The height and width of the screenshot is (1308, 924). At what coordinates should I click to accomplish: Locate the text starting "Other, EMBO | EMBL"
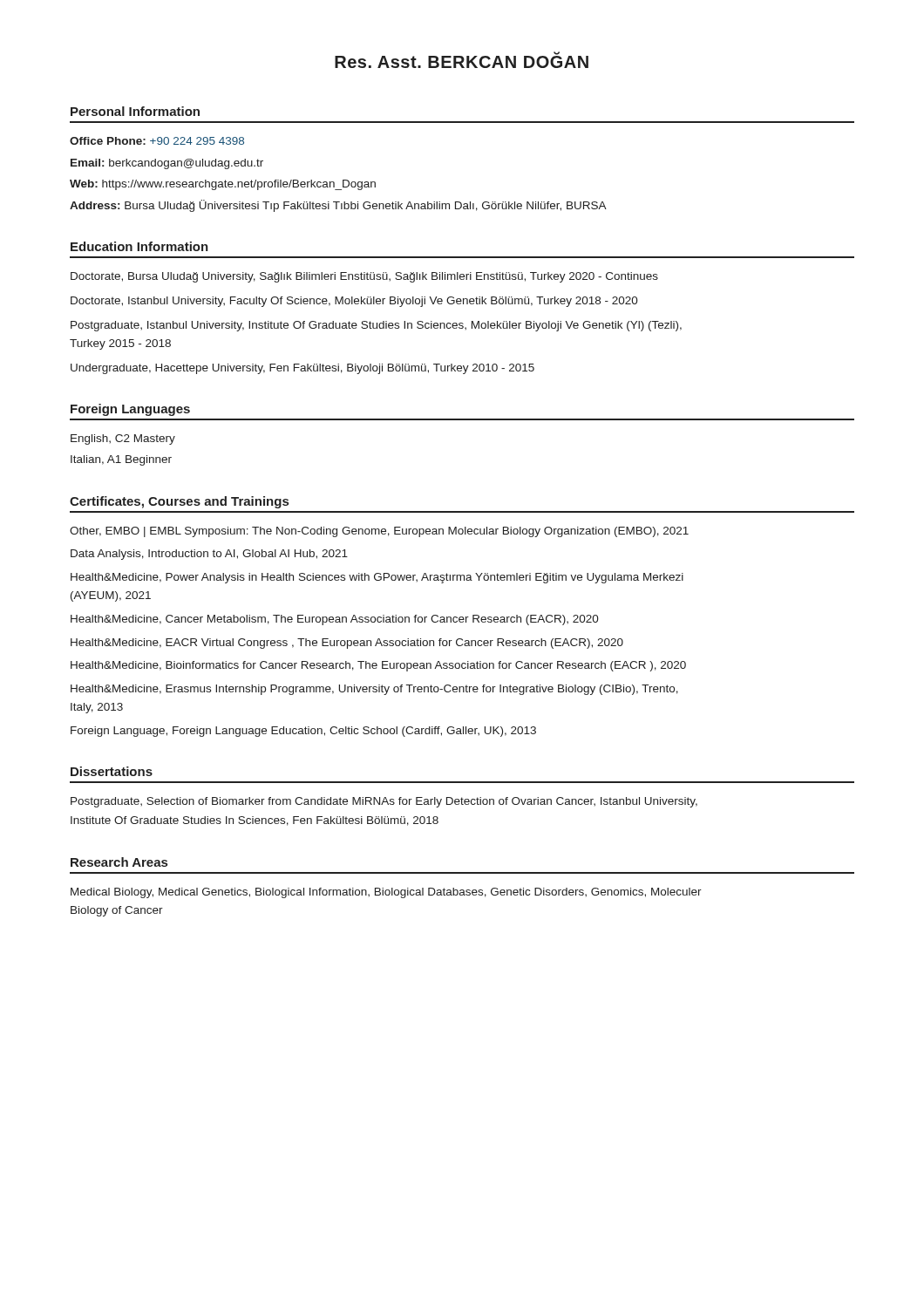(462, 630)
